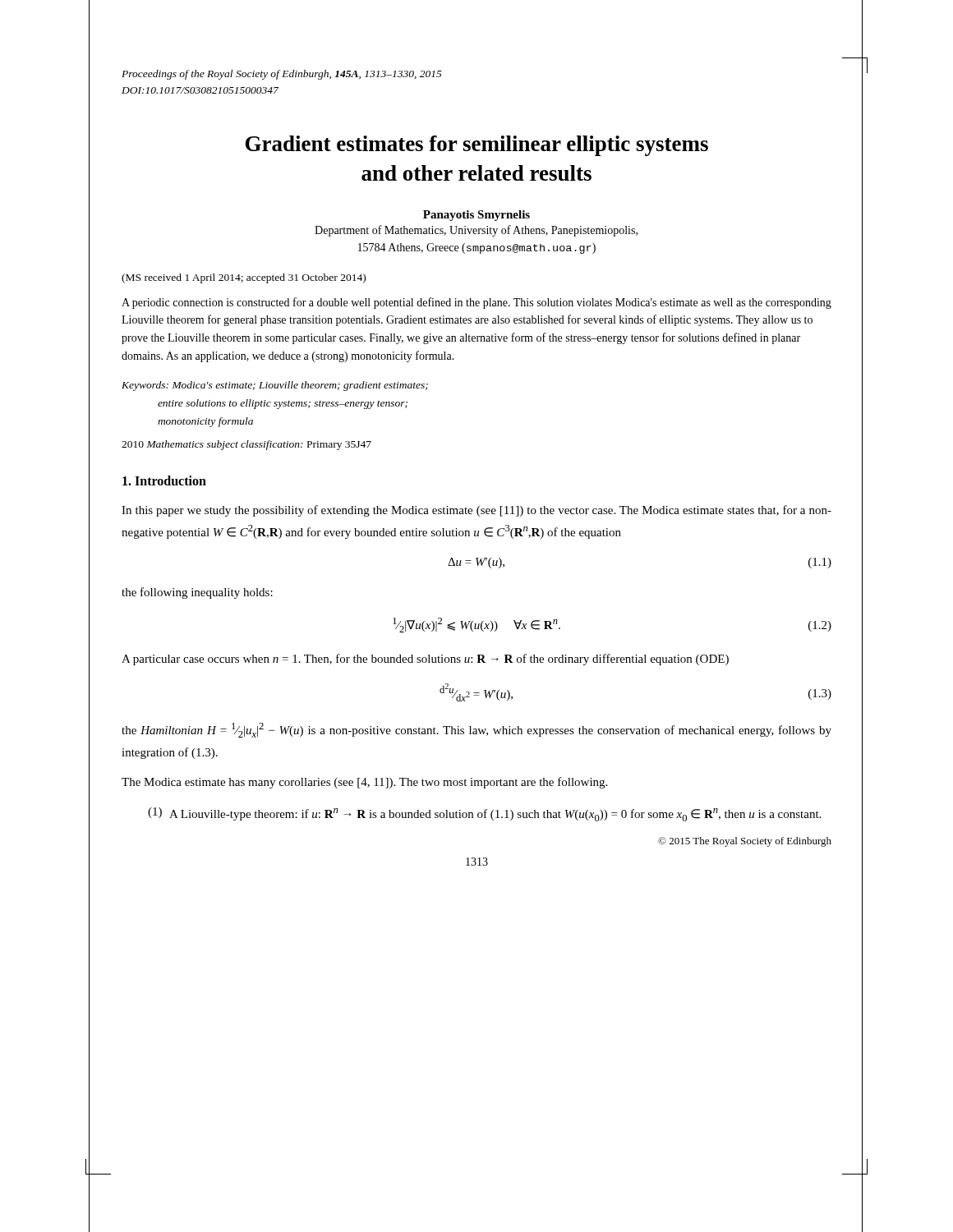Viewport: 953px width, 1232px height.
Task: Click on the region starting "The Modica estimate has"
Action: pos(476,782)
